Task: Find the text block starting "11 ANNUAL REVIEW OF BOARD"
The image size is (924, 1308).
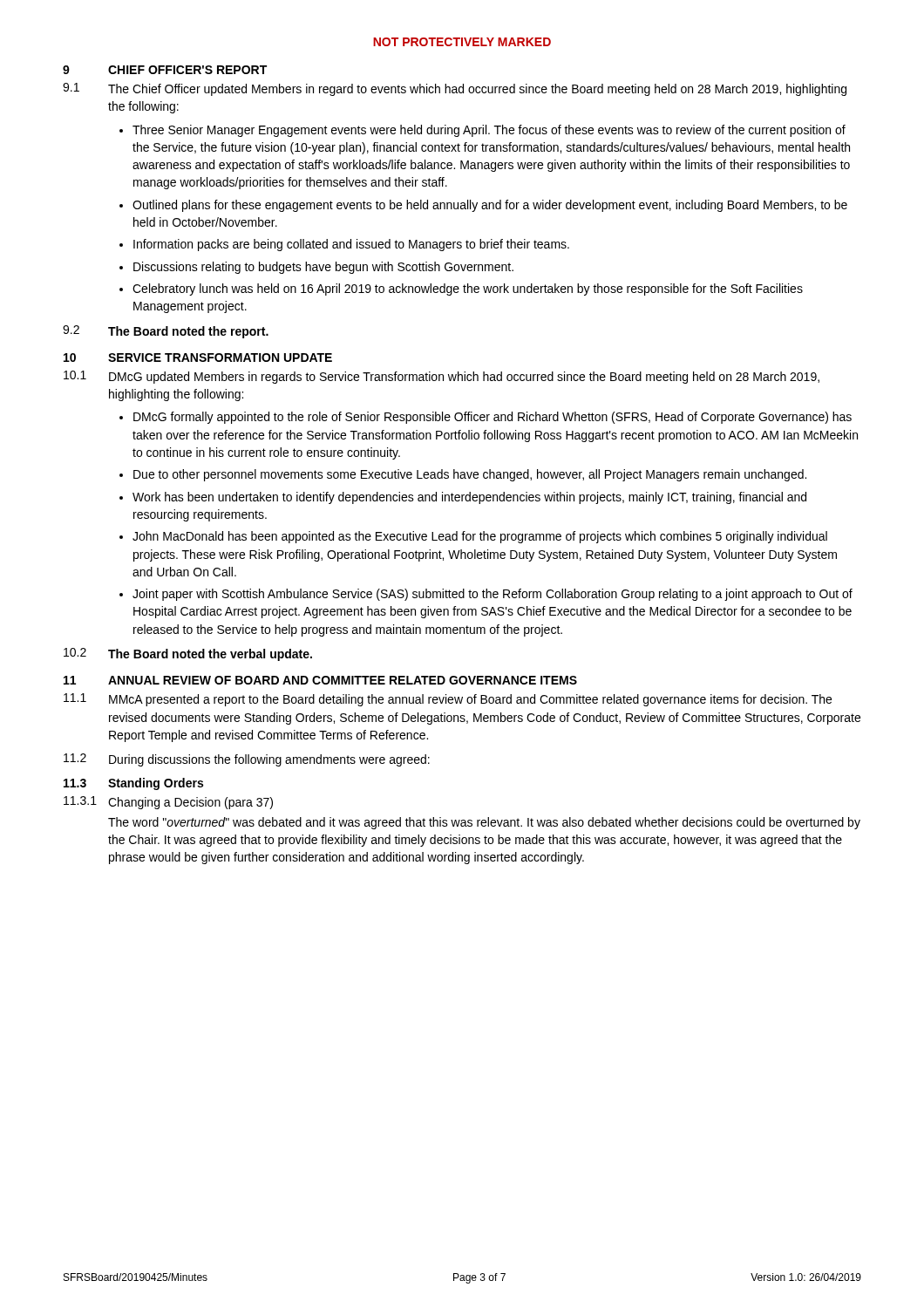Action: pyautogui.click(x=320, y=680)
